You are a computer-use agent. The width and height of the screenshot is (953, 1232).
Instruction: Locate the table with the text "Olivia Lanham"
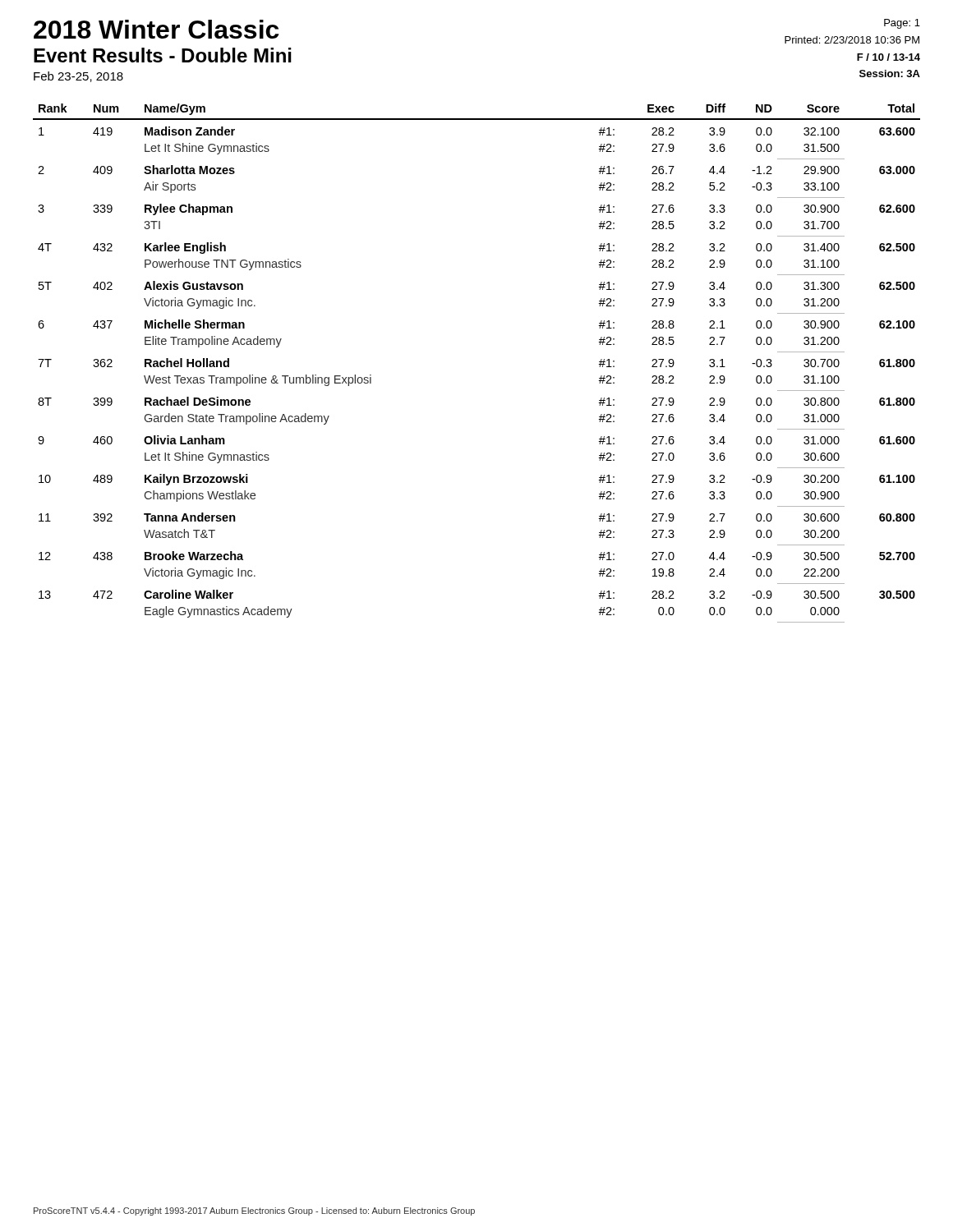(476, 361)
